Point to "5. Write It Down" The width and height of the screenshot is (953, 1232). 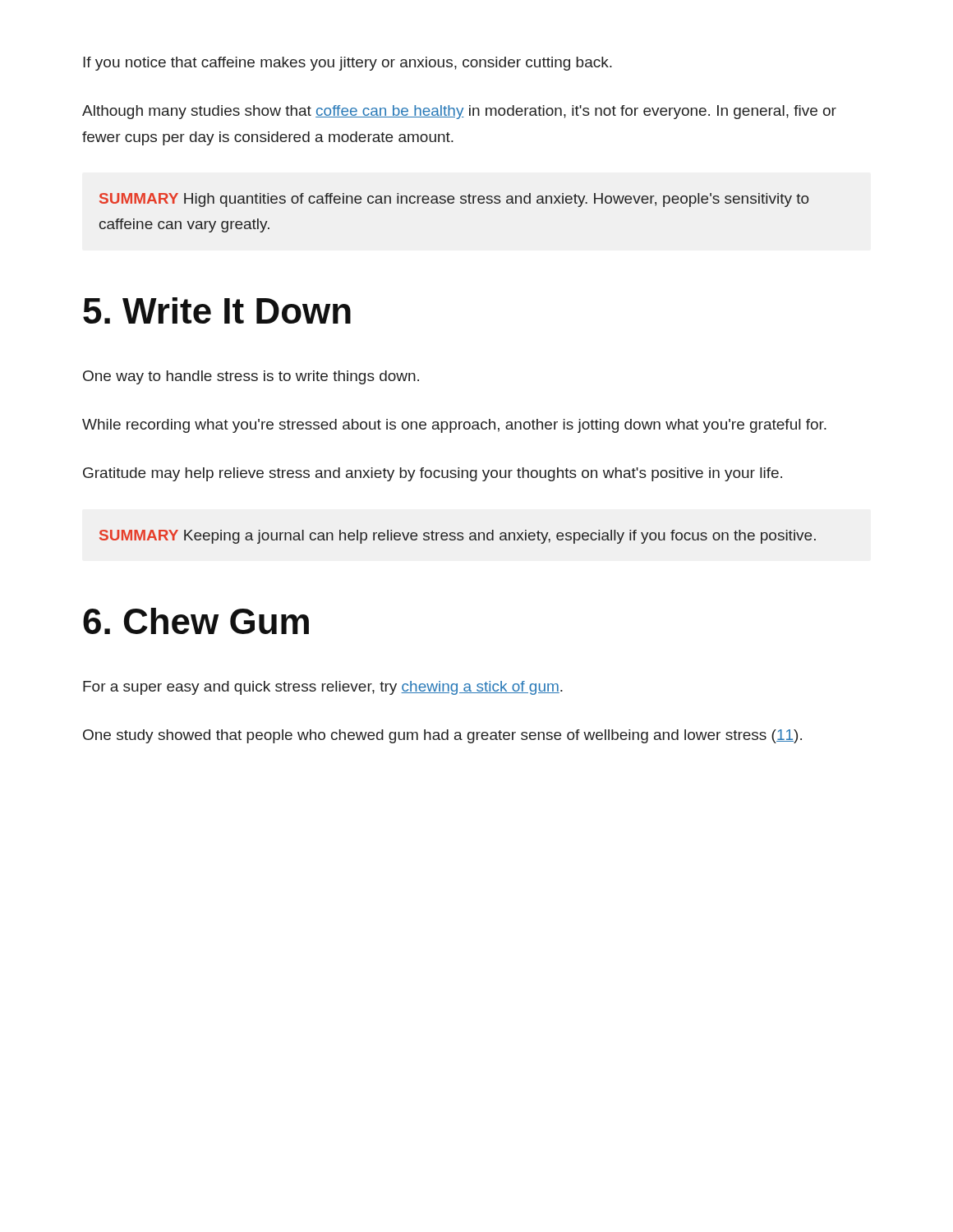point(217,311)
